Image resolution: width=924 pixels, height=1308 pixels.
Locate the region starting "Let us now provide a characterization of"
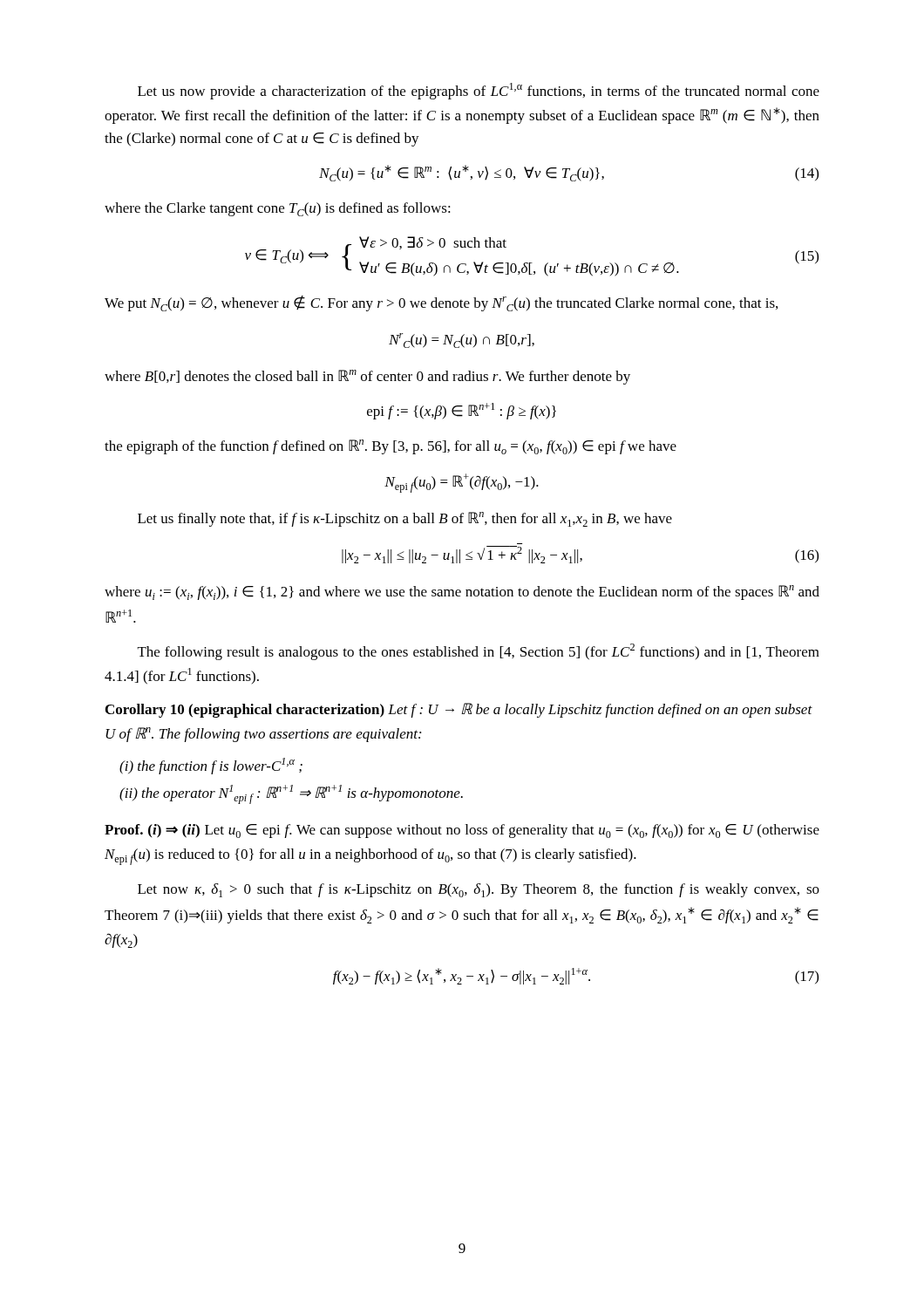click(x=462, y=114)
